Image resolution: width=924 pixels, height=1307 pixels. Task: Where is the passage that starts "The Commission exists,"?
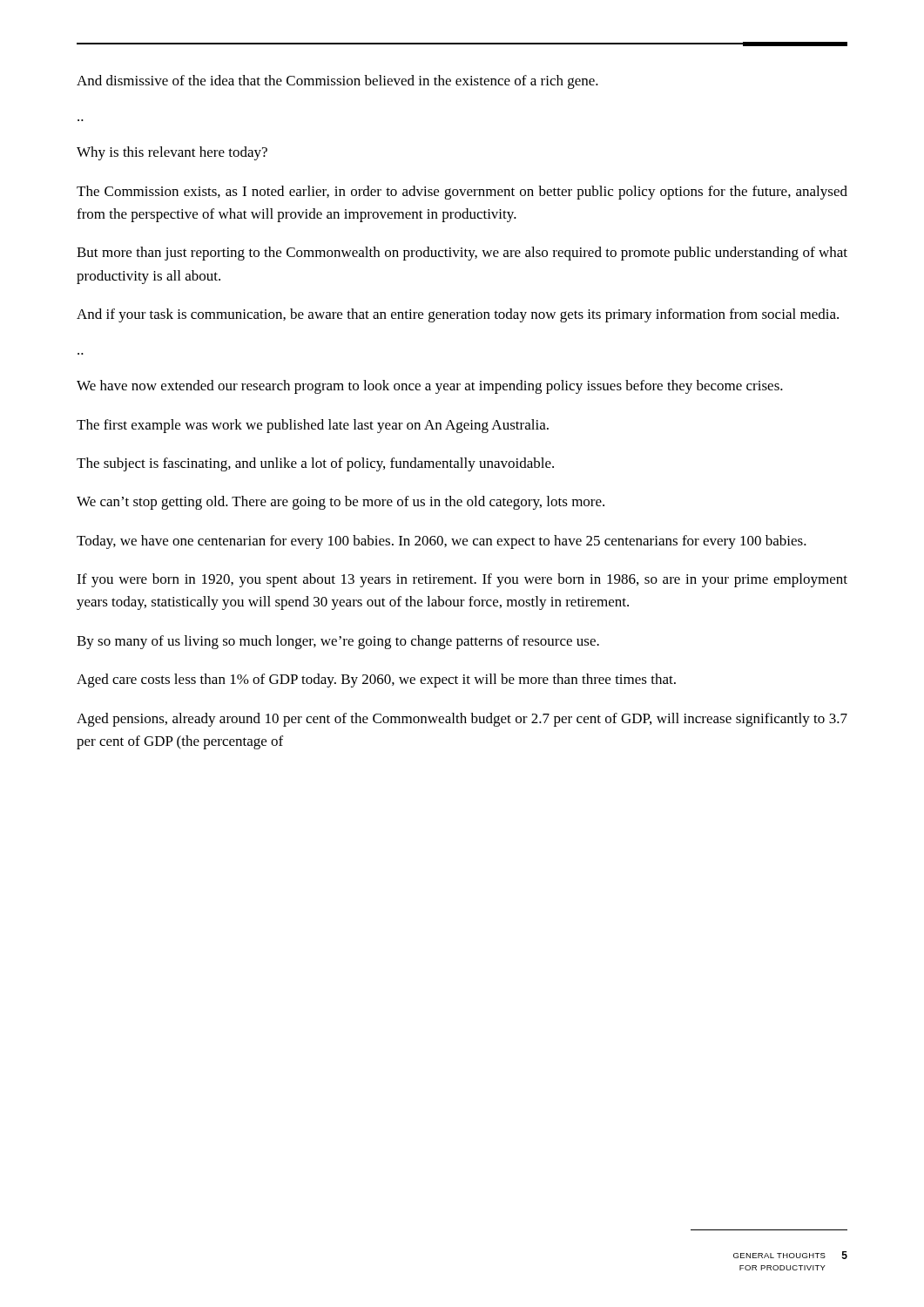[x=462, y=202]
